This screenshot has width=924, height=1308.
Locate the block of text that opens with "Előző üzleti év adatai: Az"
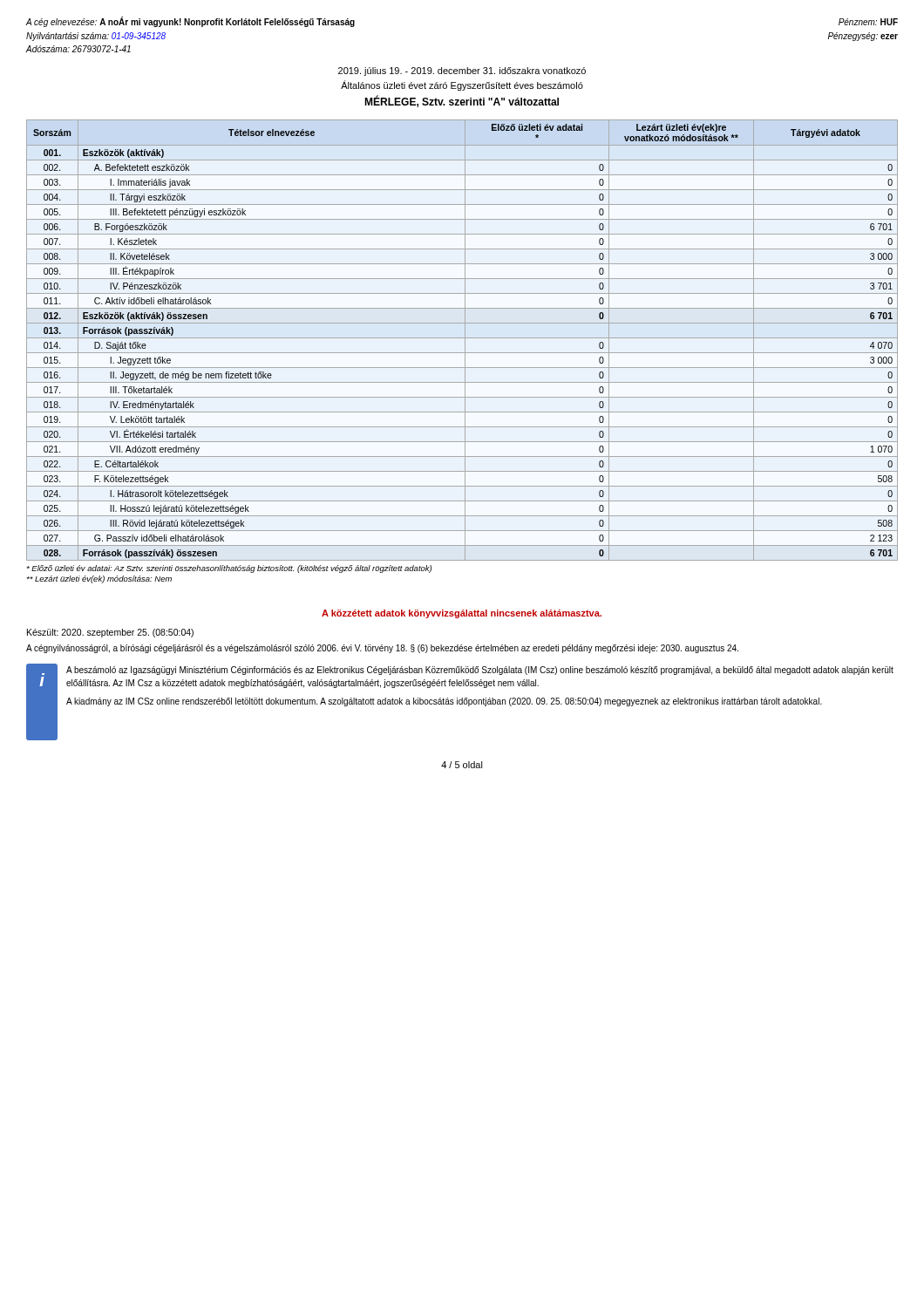[229, 569]
